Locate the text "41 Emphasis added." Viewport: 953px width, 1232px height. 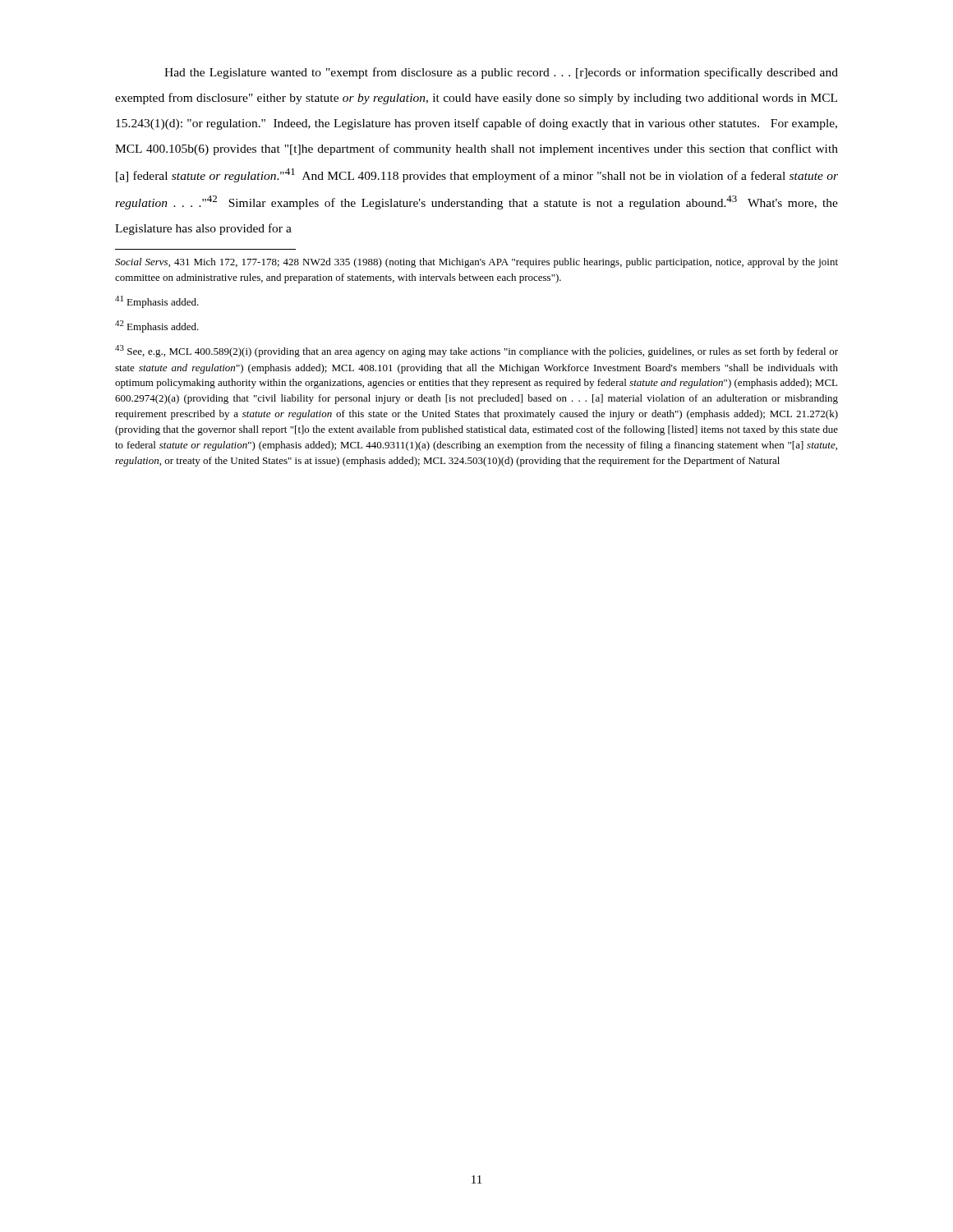(157, 302)
